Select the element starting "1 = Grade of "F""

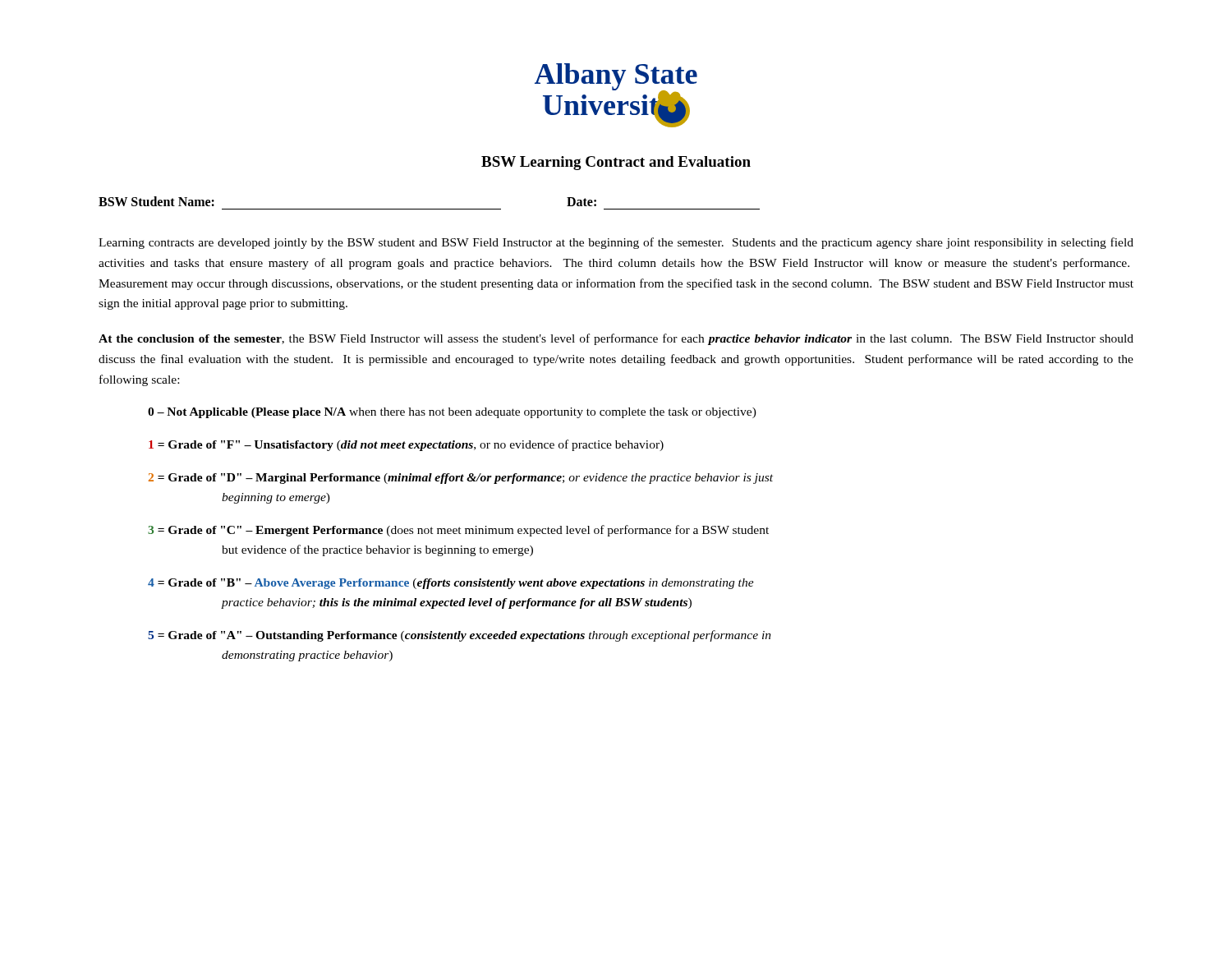406,444
